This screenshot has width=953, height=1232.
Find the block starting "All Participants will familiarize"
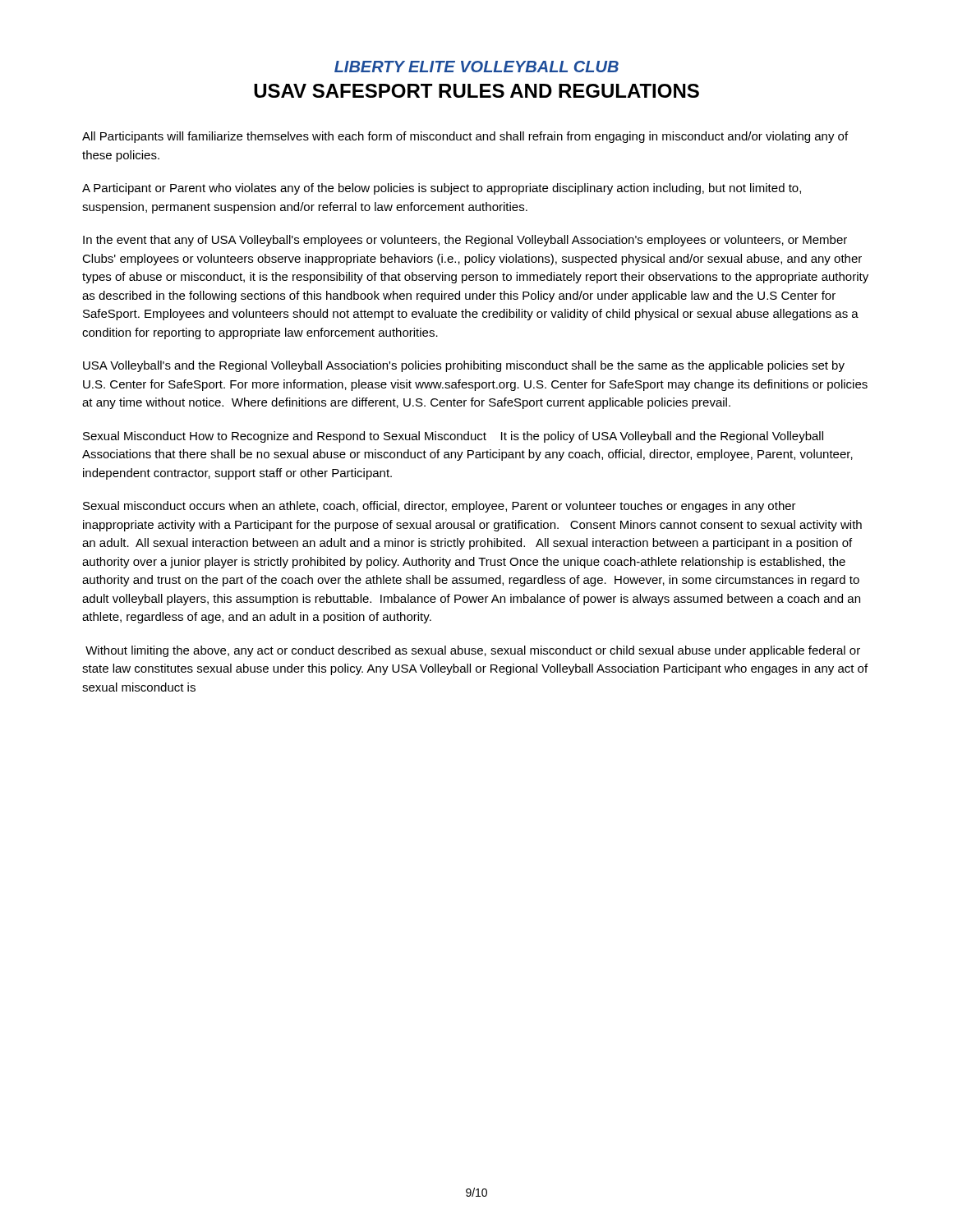(465, 145)
